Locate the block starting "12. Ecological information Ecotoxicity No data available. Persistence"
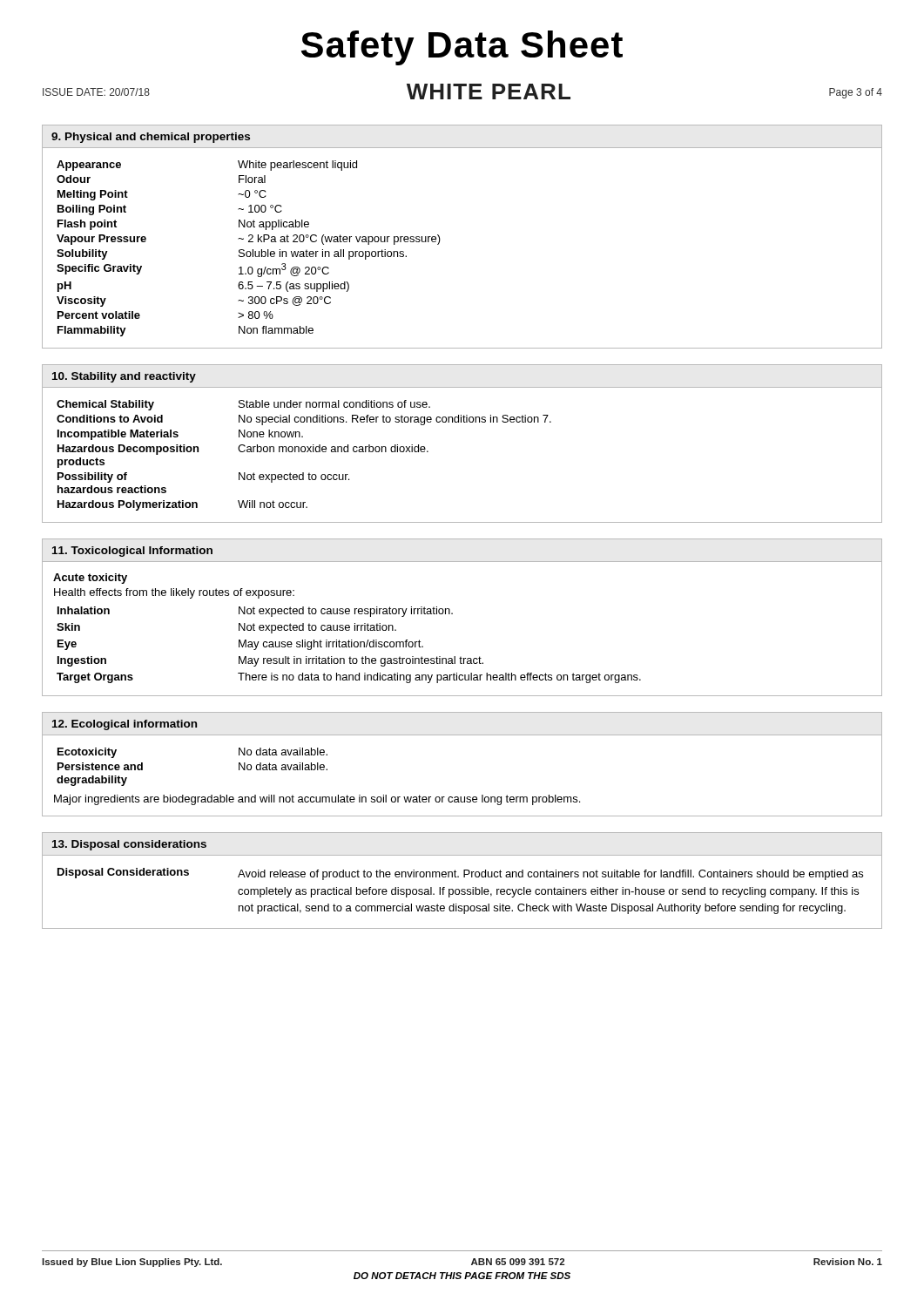Image resolution: width=924 pixels, height=1307 pixels. (x=125, y=725)
